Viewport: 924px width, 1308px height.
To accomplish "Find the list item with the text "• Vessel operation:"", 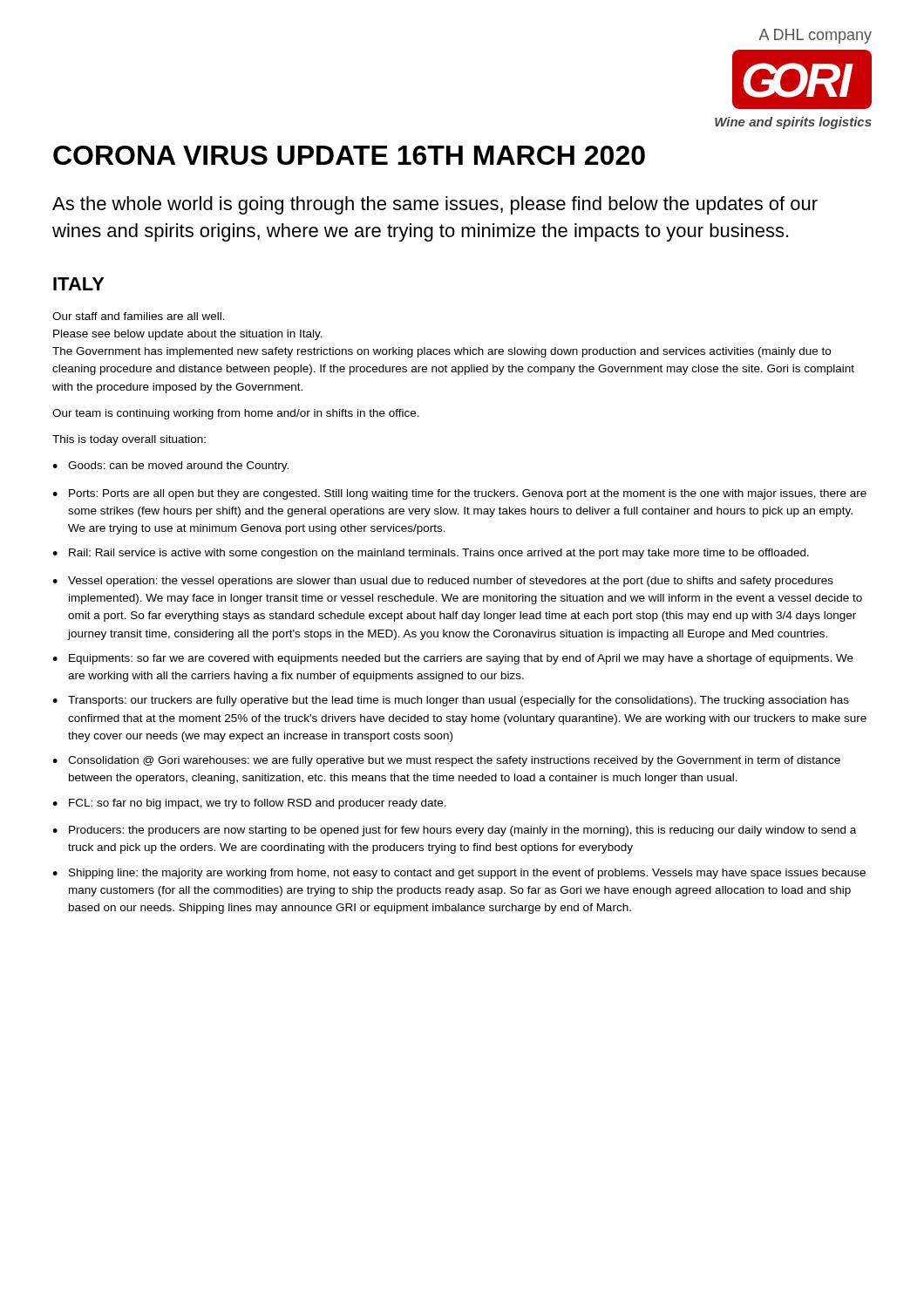I will click(462, 607).
